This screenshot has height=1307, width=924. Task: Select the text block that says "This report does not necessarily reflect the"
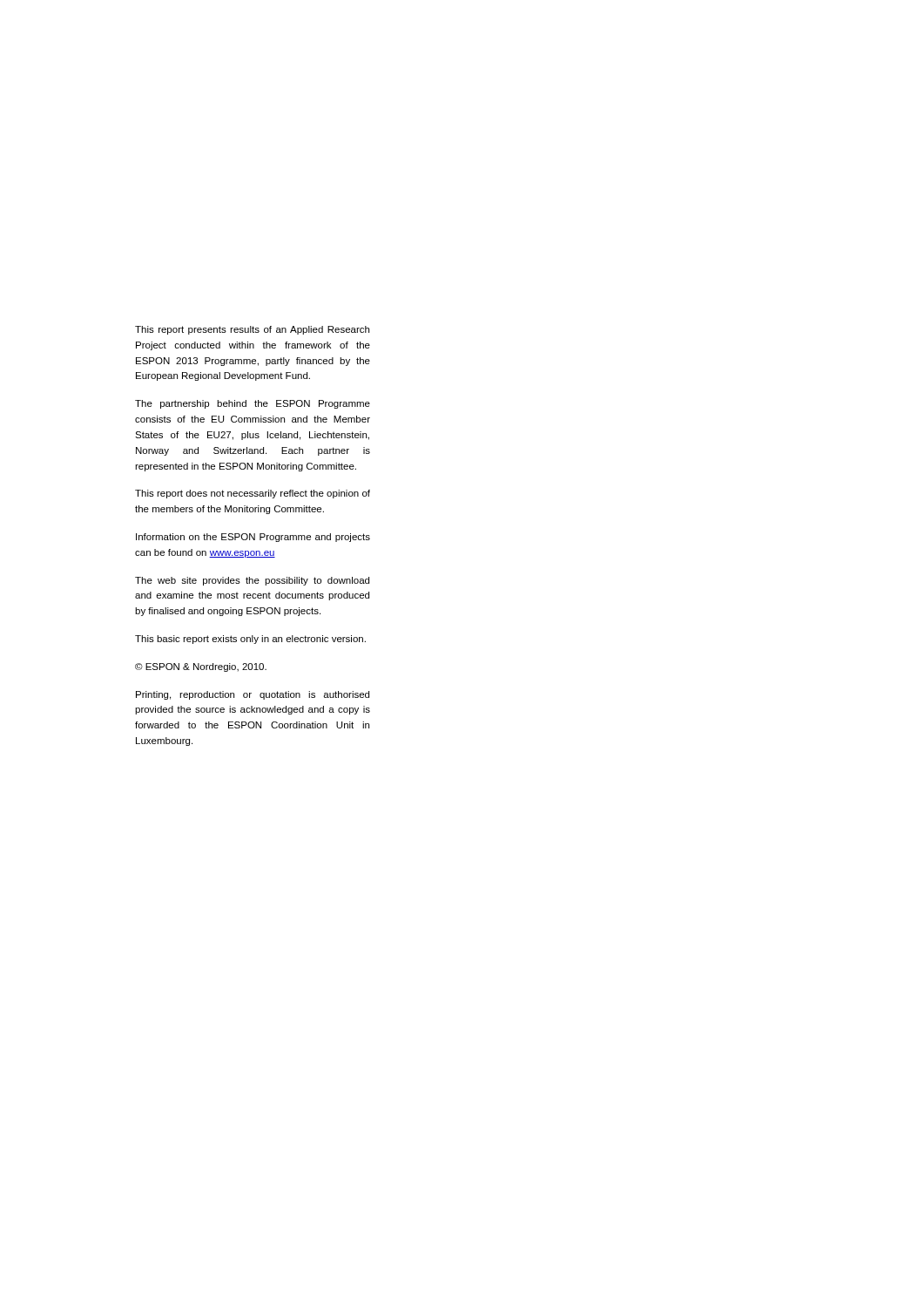point(253,501)
